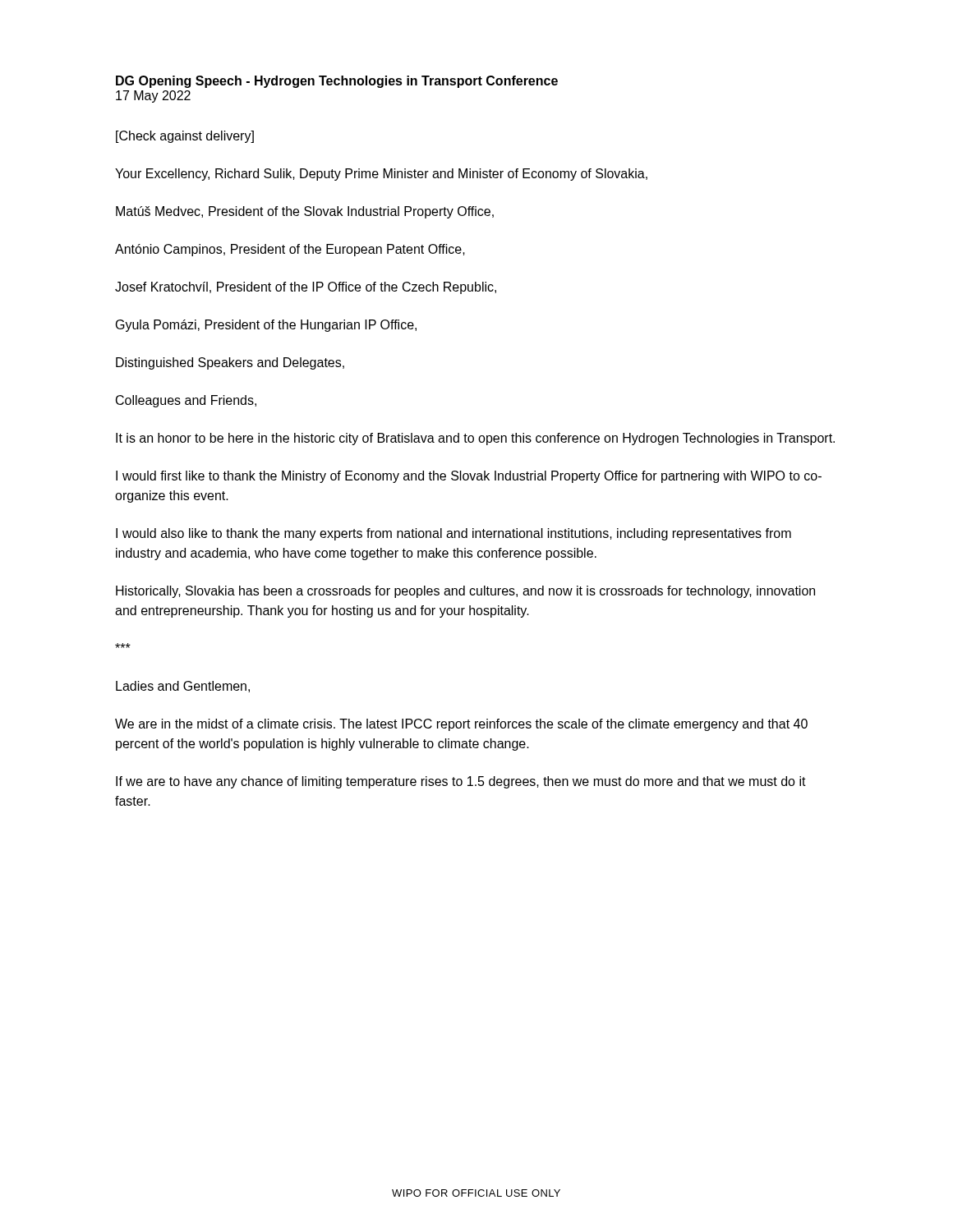953x1232 pixels.
Task: Find the passage starting "I would also like to"
Action: pyautogui.click(x=453, y=543)
